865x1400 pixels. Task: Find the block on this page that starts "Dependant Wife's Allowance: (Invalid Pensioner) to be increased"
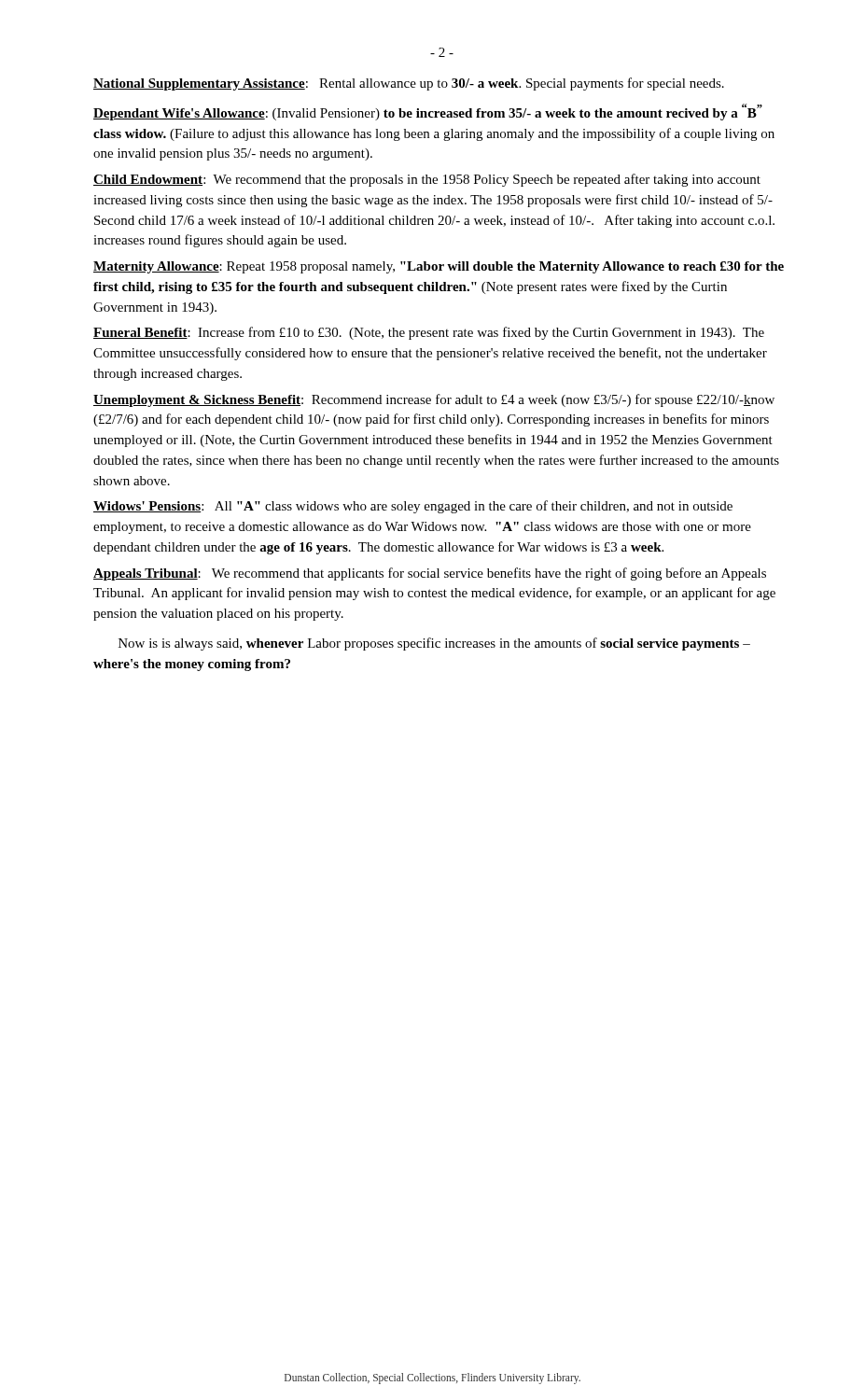pos(434,131)
